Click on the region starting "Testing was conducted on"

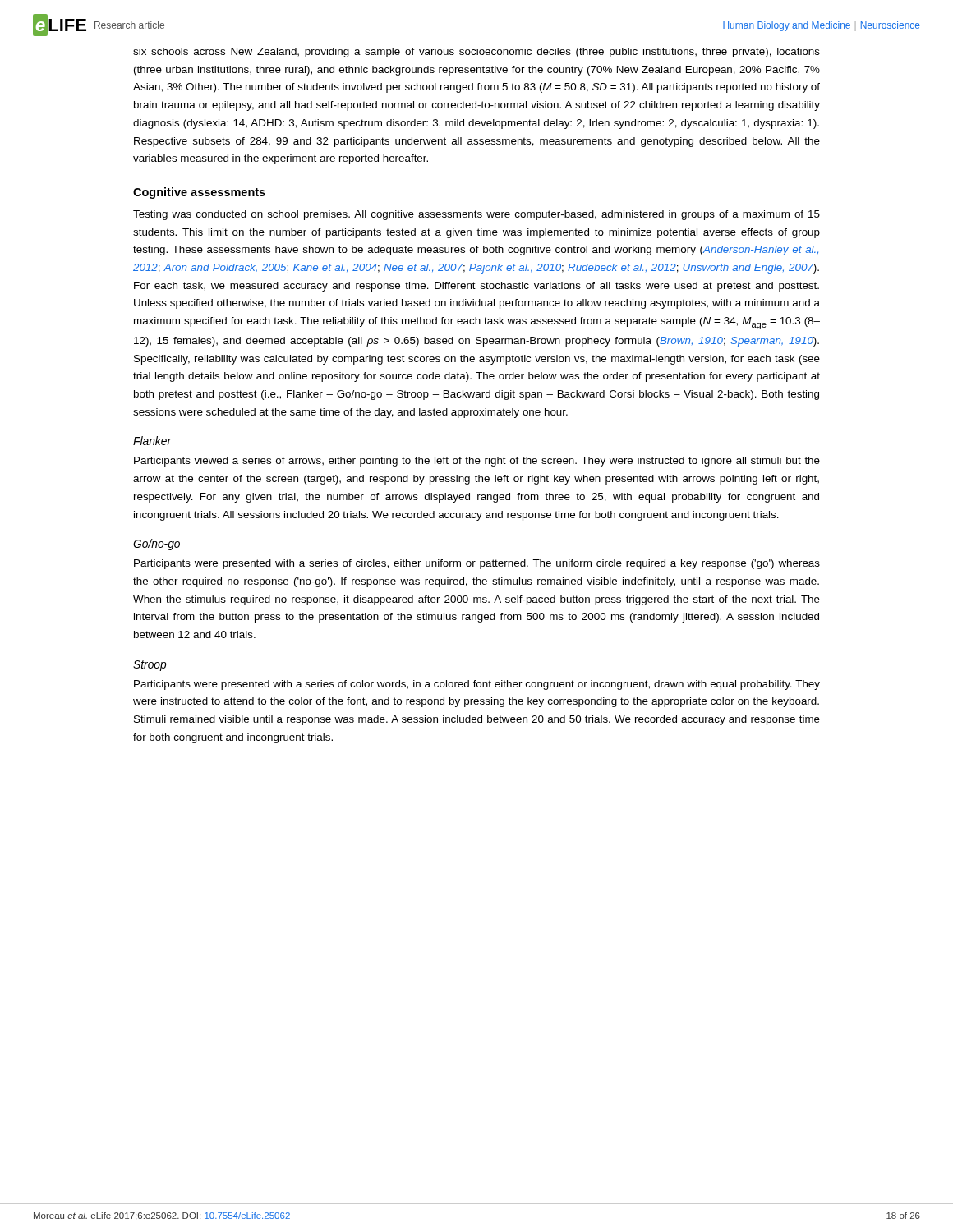coord(476,313)
